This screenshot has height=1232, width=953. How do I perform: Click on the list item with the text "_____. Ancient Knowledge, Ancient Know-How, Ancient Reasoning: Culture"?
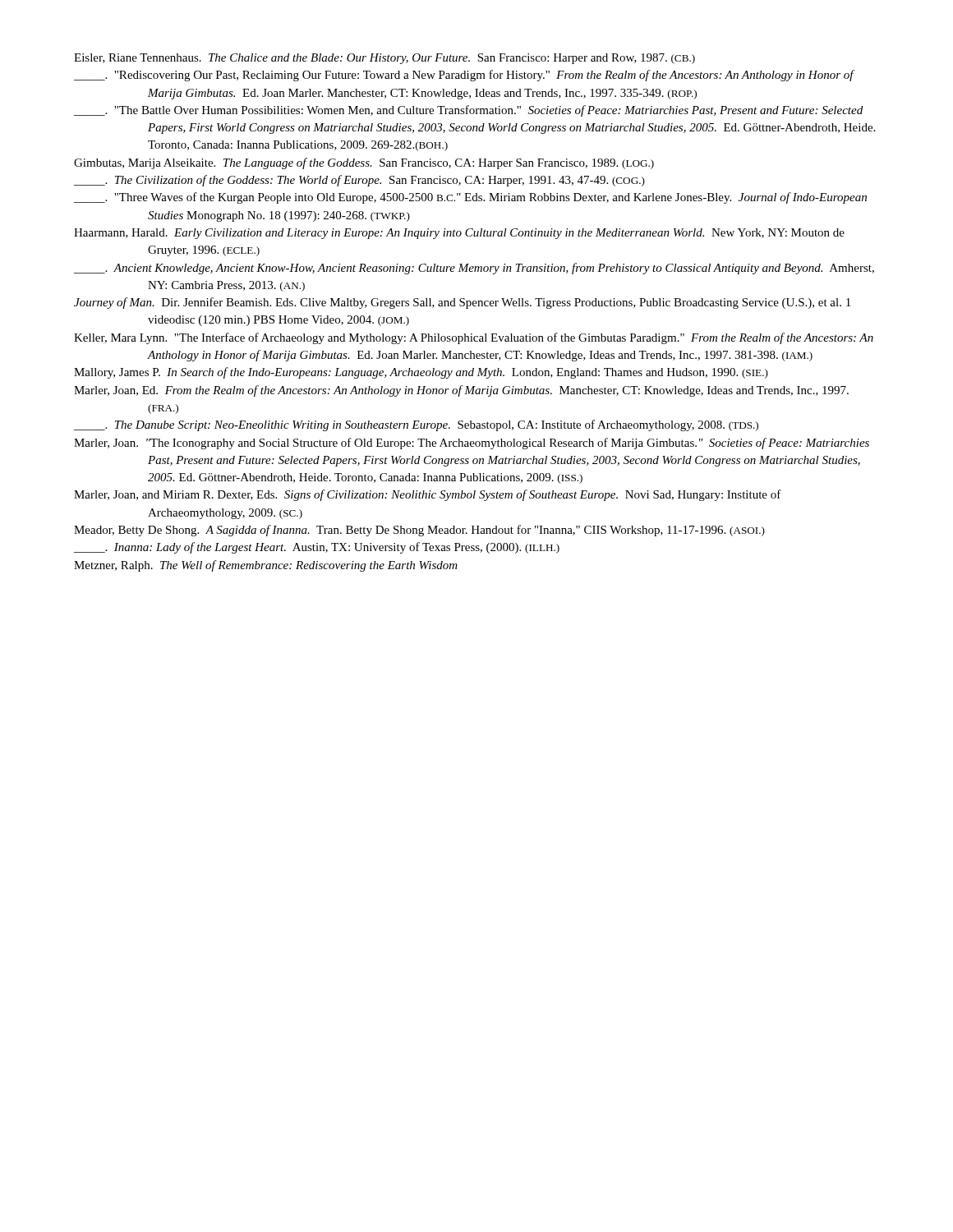click(x=474, y=276)
